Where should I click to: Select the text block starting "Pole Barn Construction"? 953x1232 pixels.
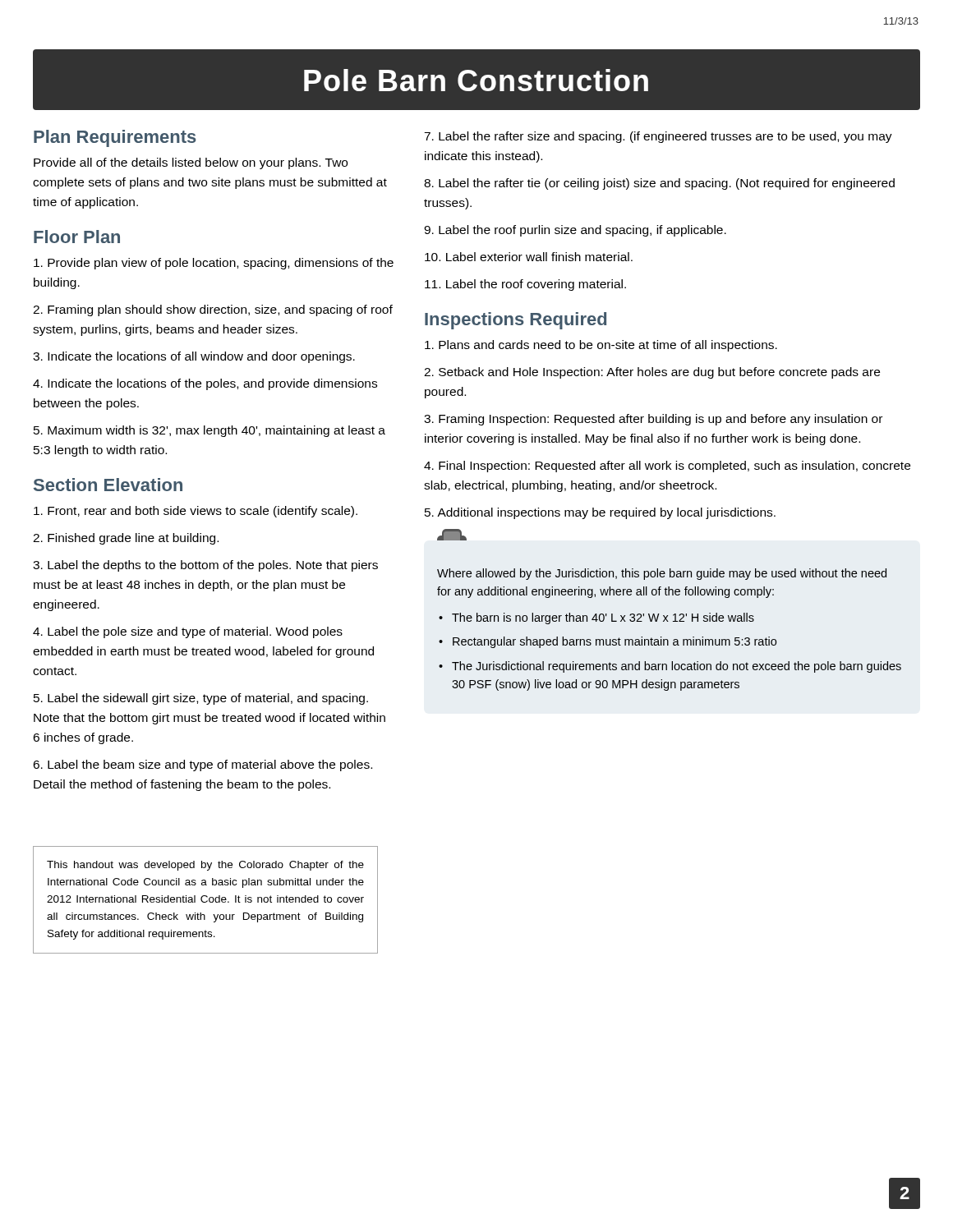click(476, 81)
